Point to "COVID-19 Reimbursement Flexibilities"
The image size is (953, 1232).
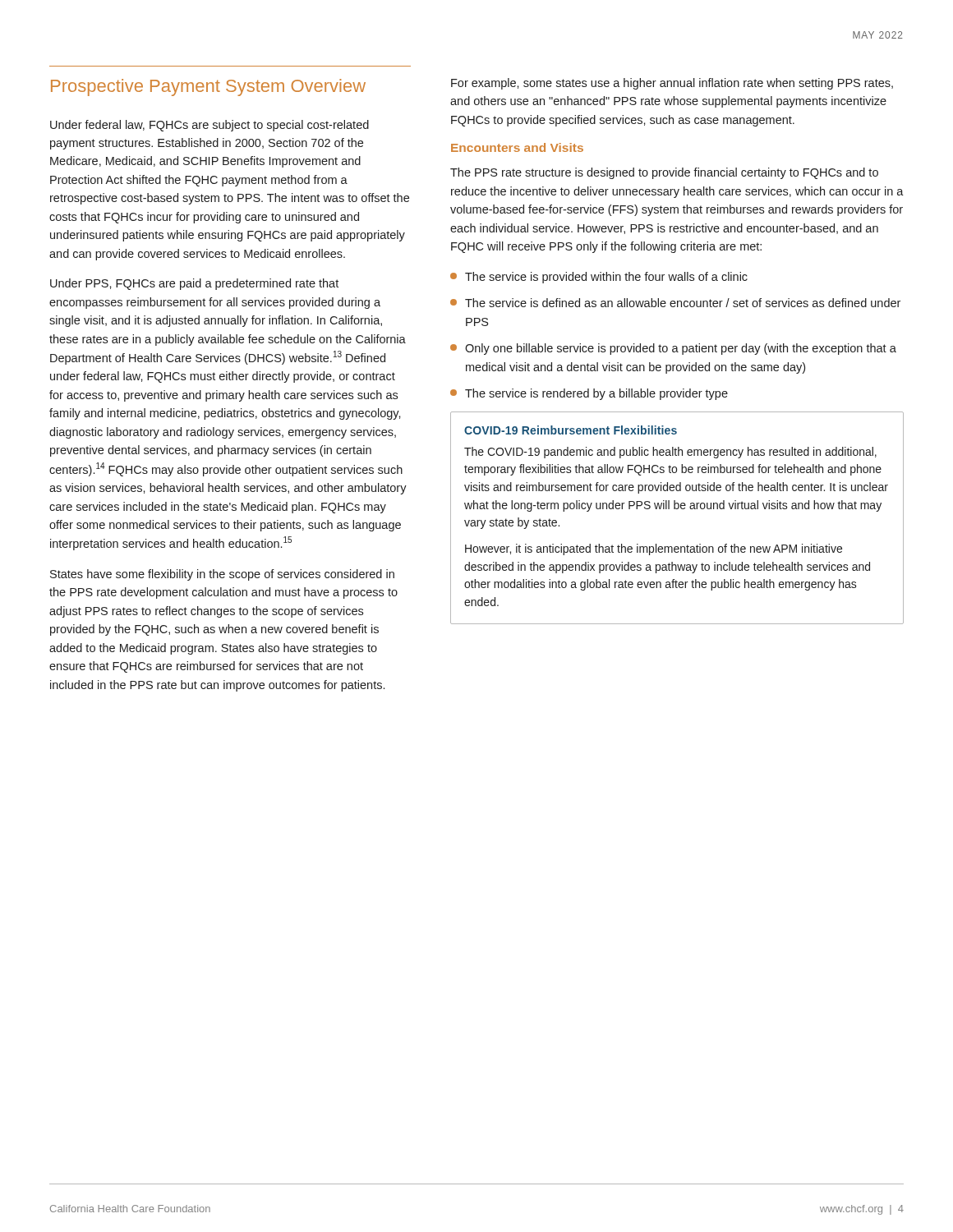tap(571, 430)
